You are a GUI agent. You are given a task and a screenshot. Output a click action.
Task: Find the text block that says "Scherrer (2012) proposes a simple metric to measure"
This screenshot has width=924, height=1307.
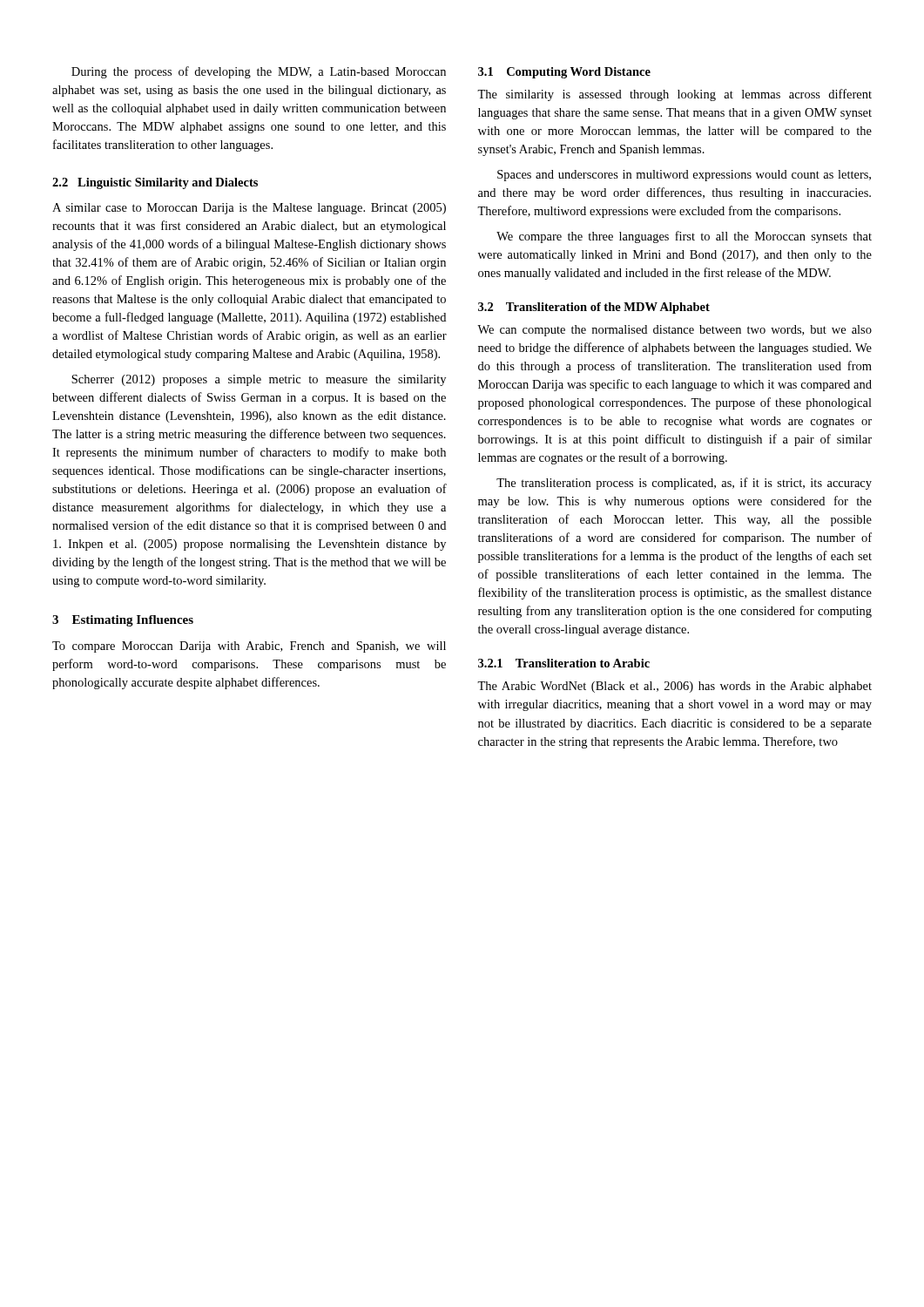[249, 480]
